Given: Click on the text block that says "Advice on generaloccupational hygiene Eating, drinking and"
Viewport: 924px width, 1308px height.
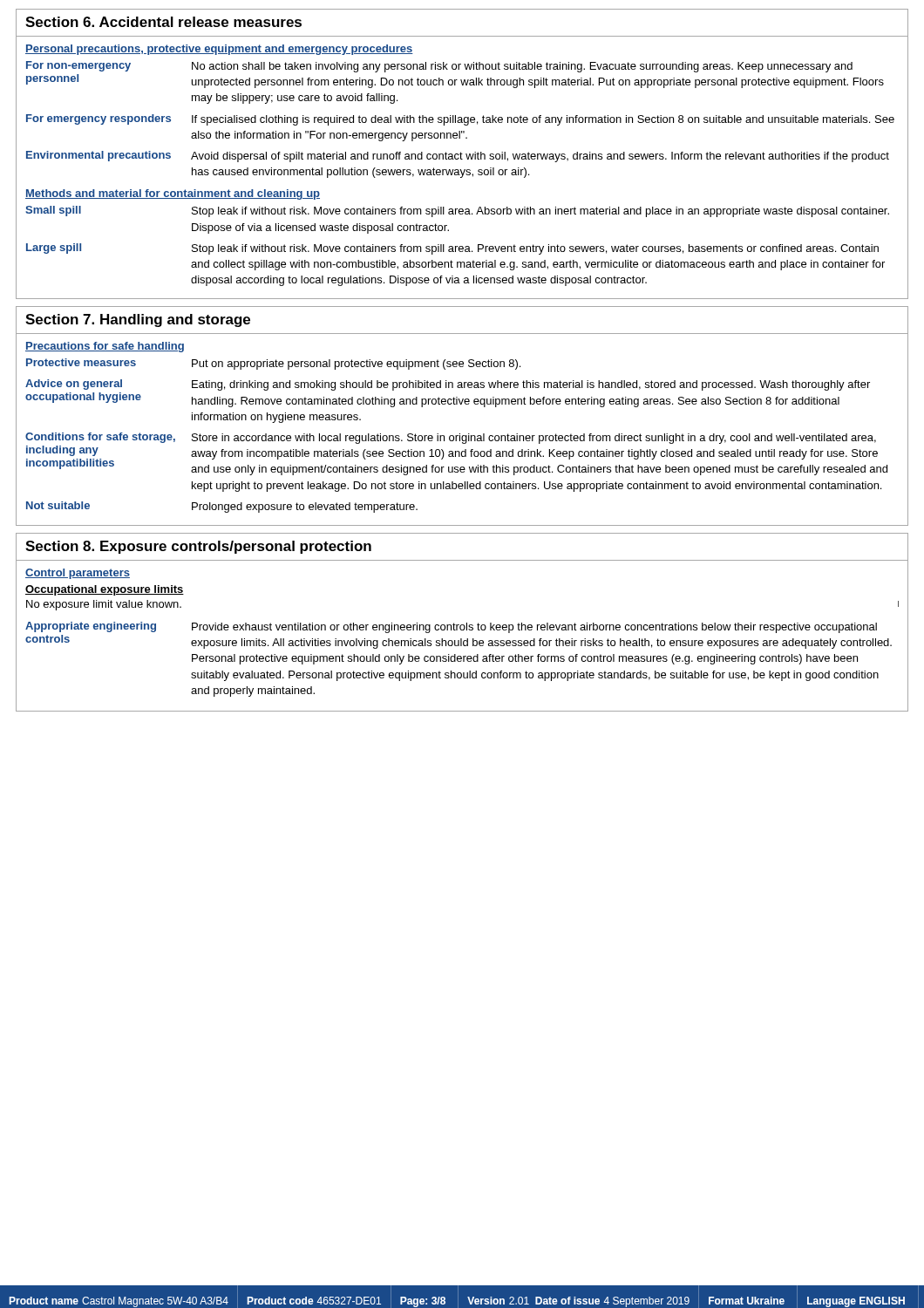Looking at the screenshot, I should click(462, 401).
